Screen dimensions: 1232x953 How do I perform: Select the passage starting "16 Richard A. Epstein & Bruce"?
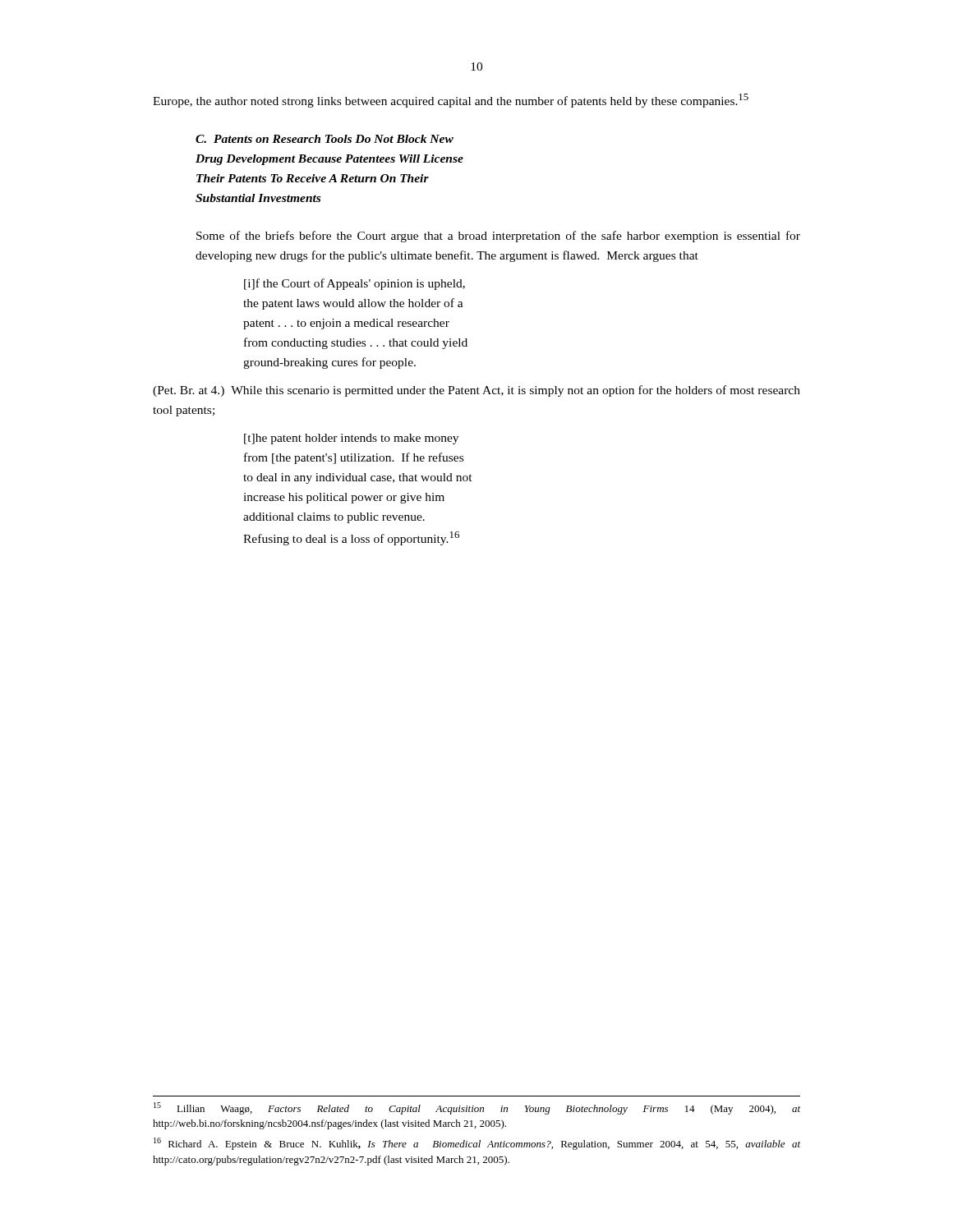coord(476,1151)
